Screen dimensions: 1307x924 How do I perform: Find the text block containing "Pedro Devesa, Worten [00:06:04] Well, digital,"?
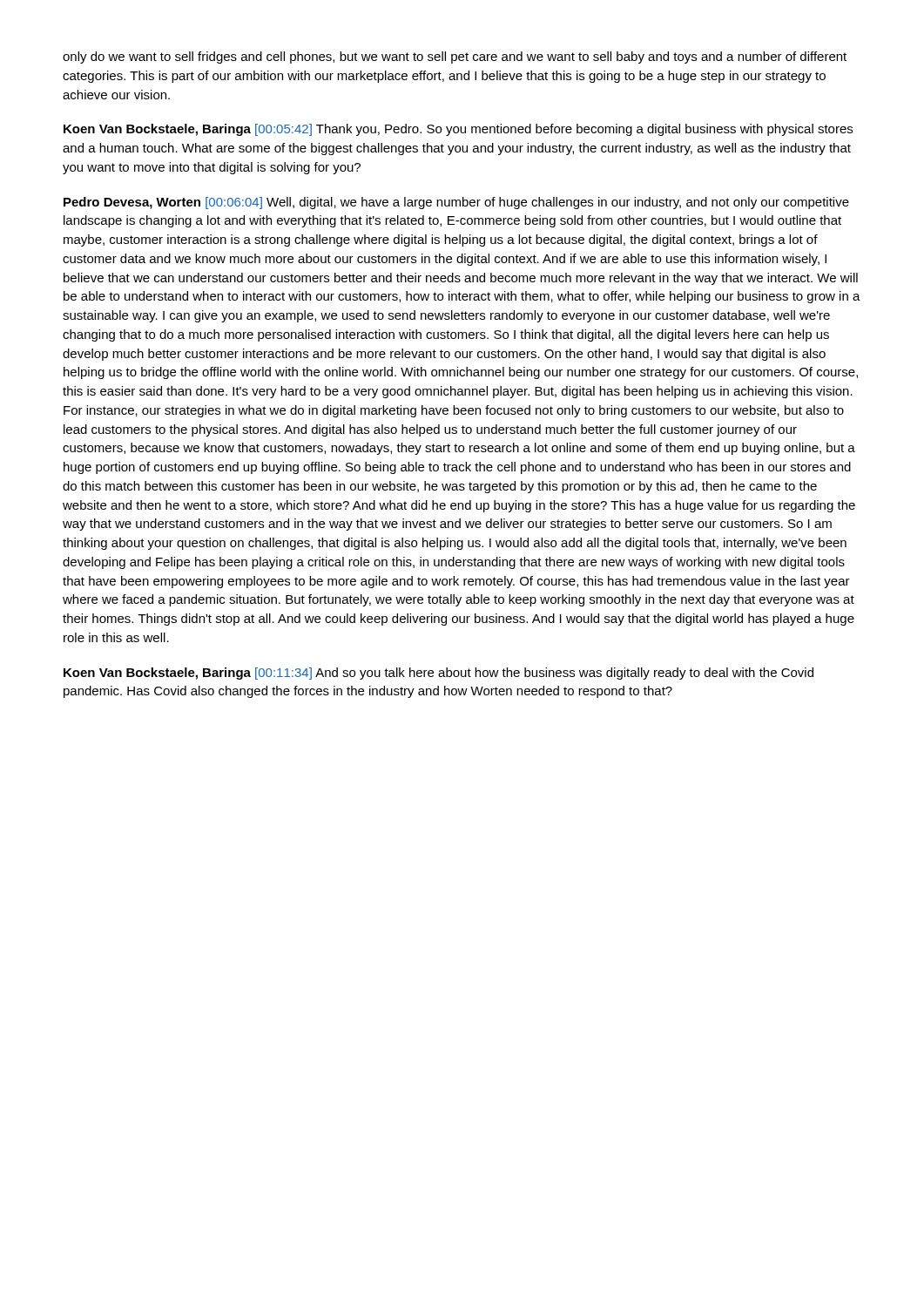click(x=461, y=419)
